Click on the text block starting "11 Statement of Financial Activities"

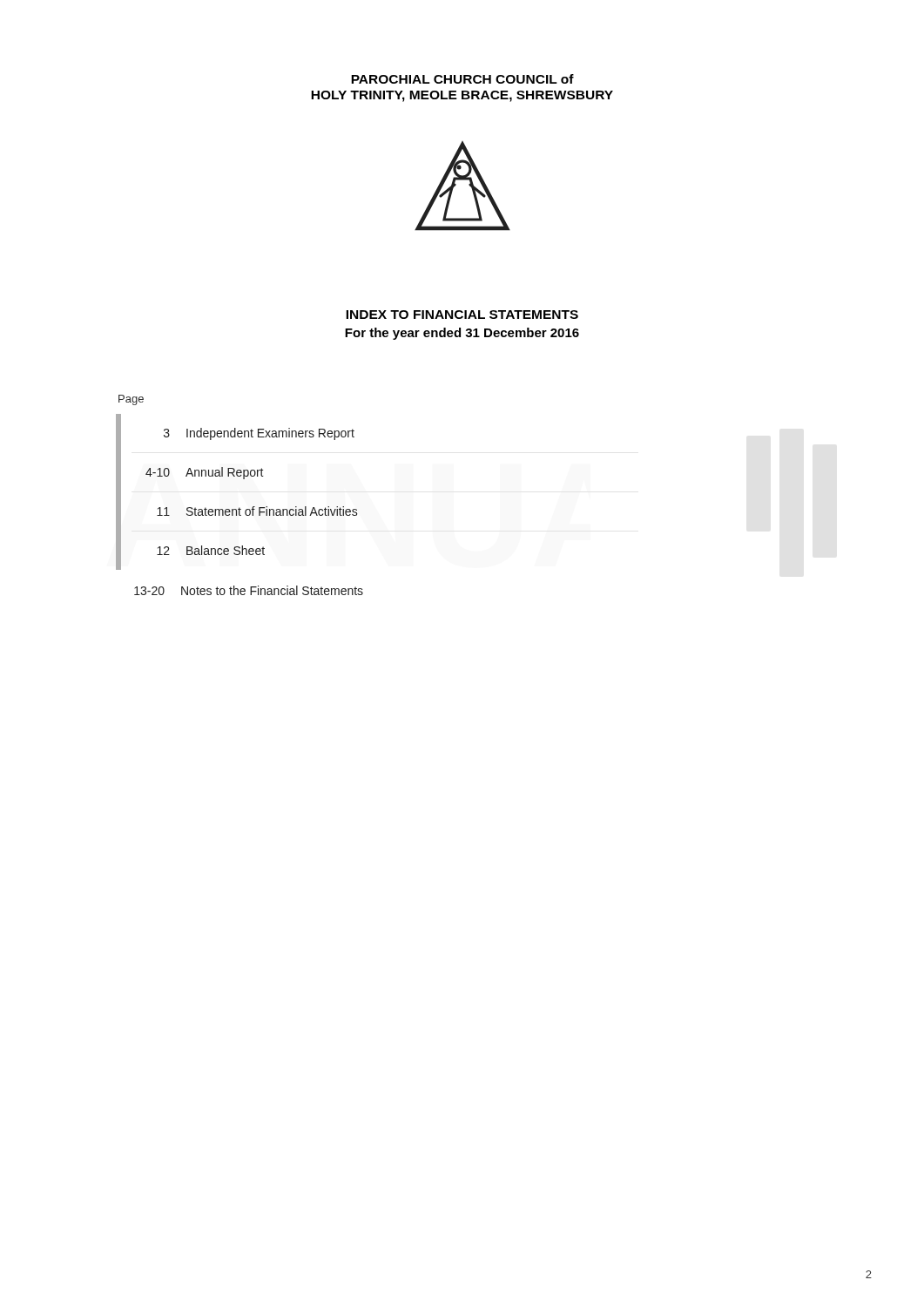tap(245, 511)
